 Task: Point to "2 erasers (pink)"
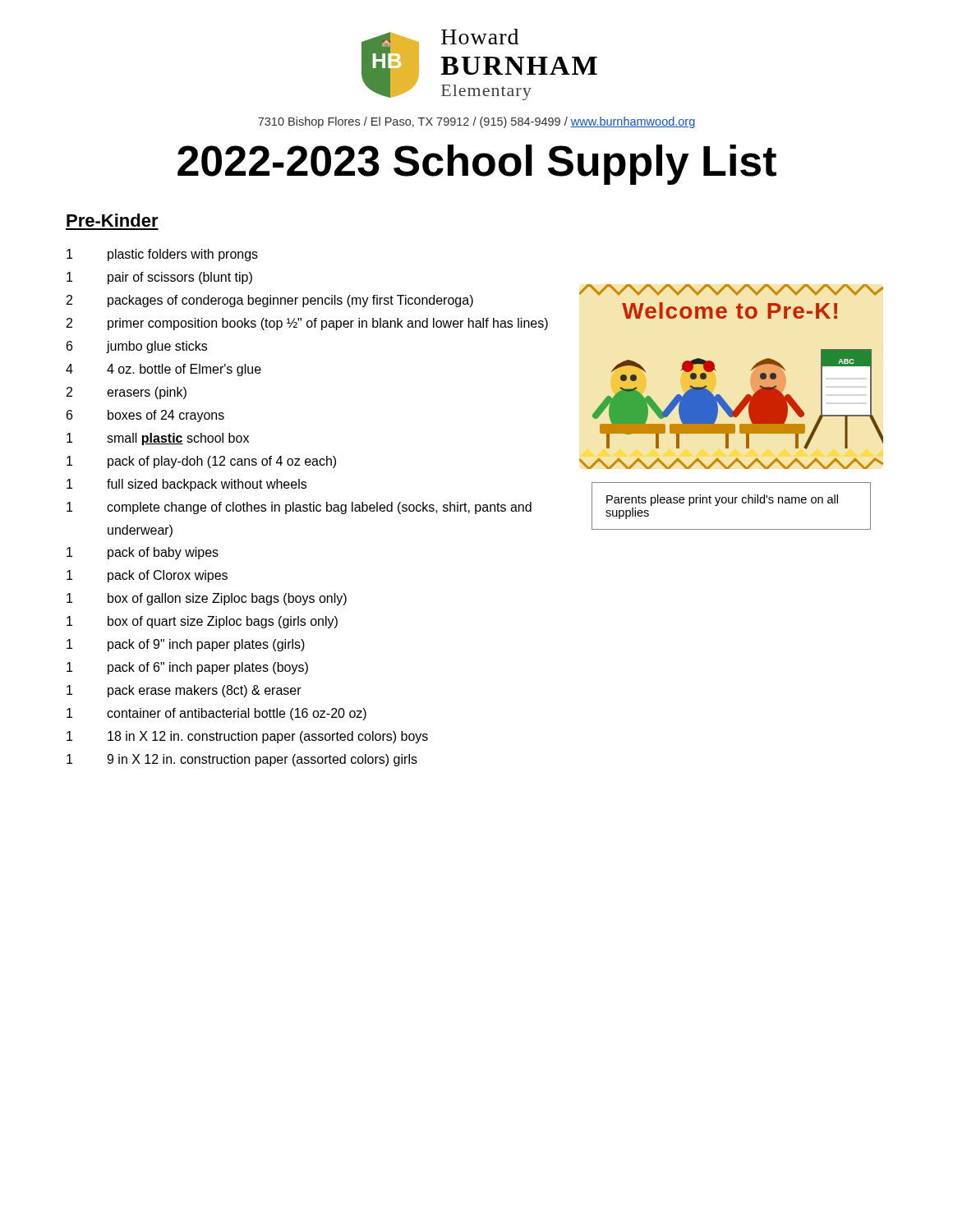[x=127, y=393]
